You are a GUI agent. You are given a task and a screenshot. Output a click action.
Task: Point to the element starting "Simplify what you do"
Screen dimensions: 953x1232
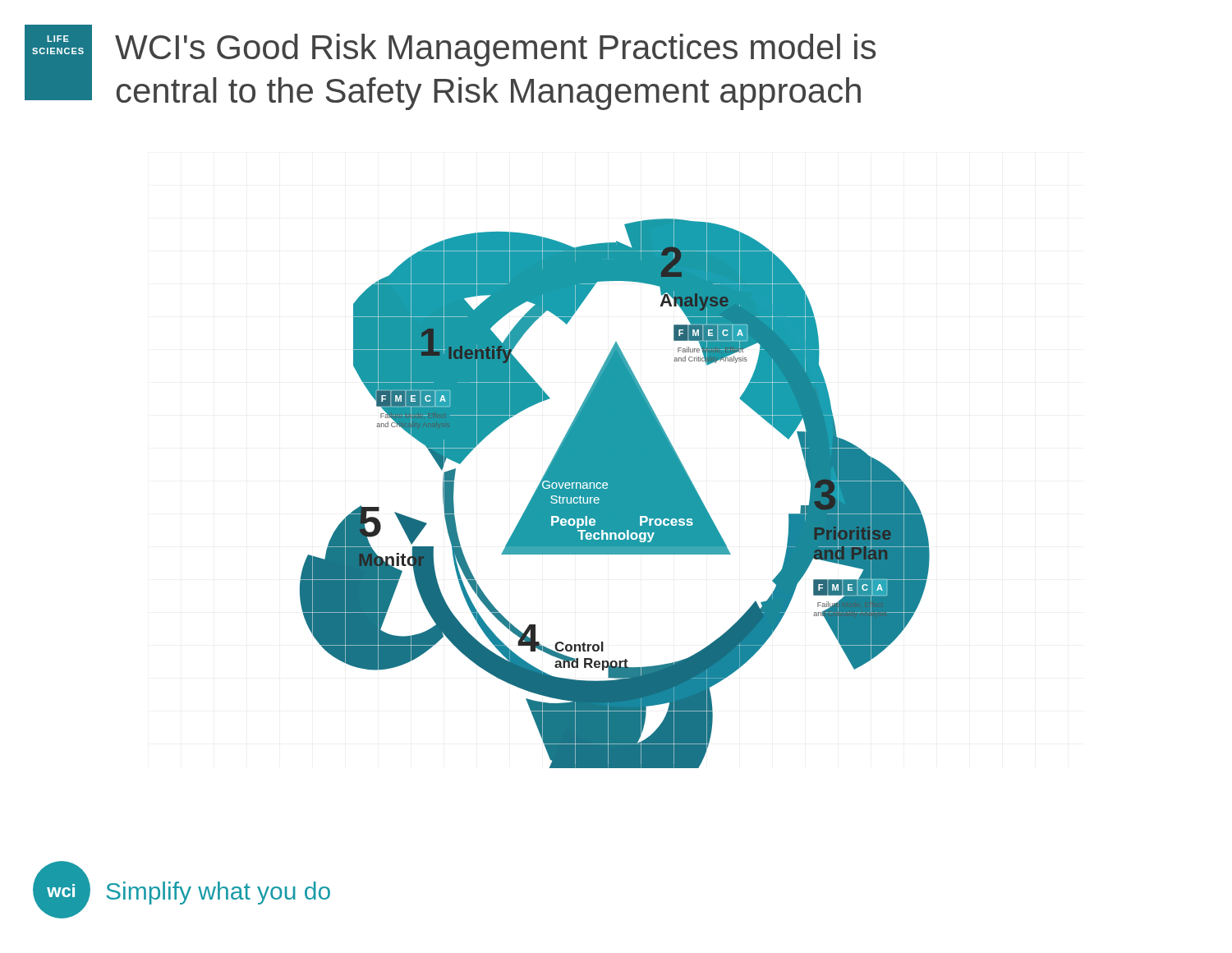tap(218, 891)
